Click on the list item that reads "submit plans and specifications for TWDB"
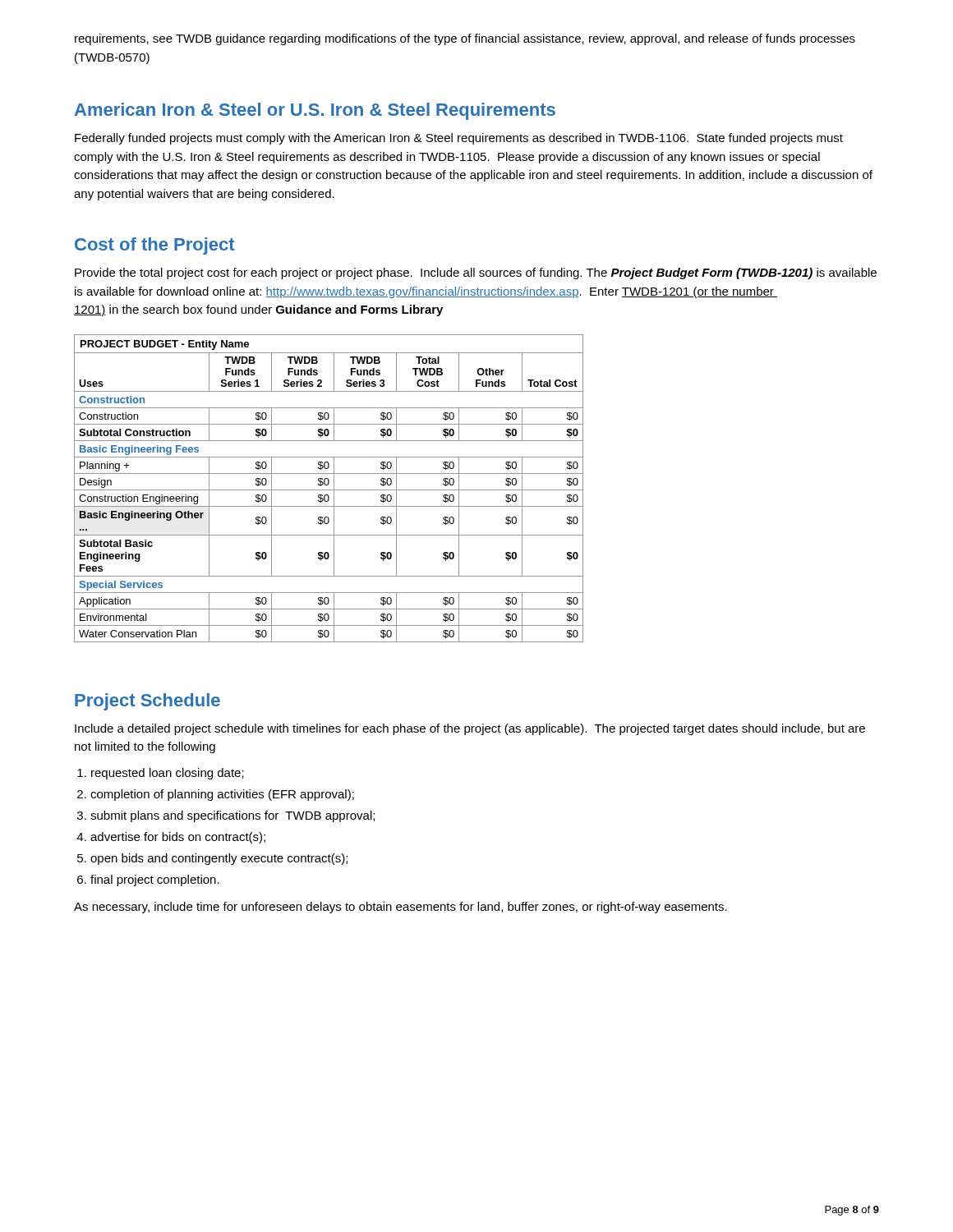 (x=233, y=815)
